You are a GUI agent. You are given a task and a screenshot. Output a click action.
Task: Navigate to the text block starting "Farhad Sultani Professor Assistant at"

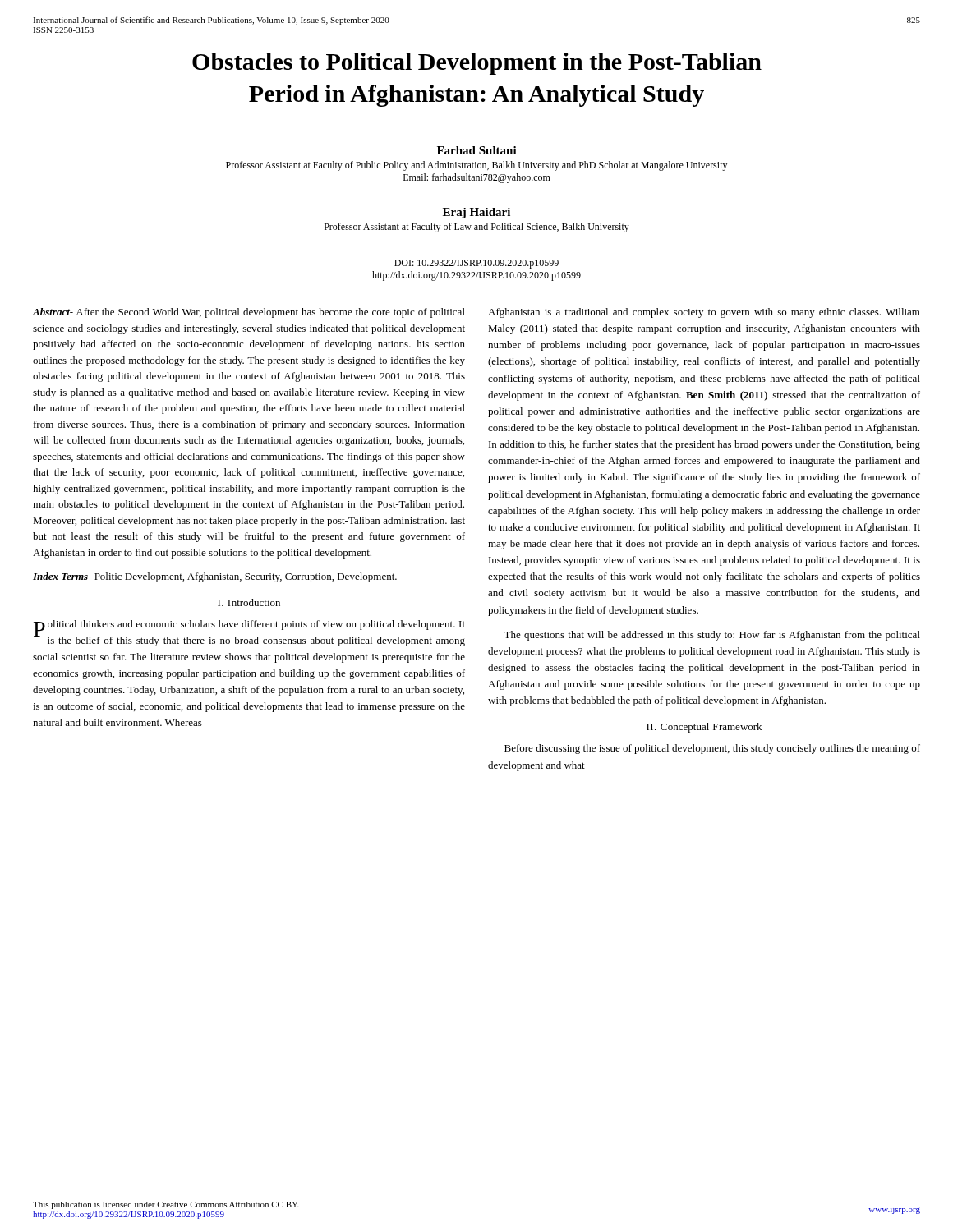point(476,164)
